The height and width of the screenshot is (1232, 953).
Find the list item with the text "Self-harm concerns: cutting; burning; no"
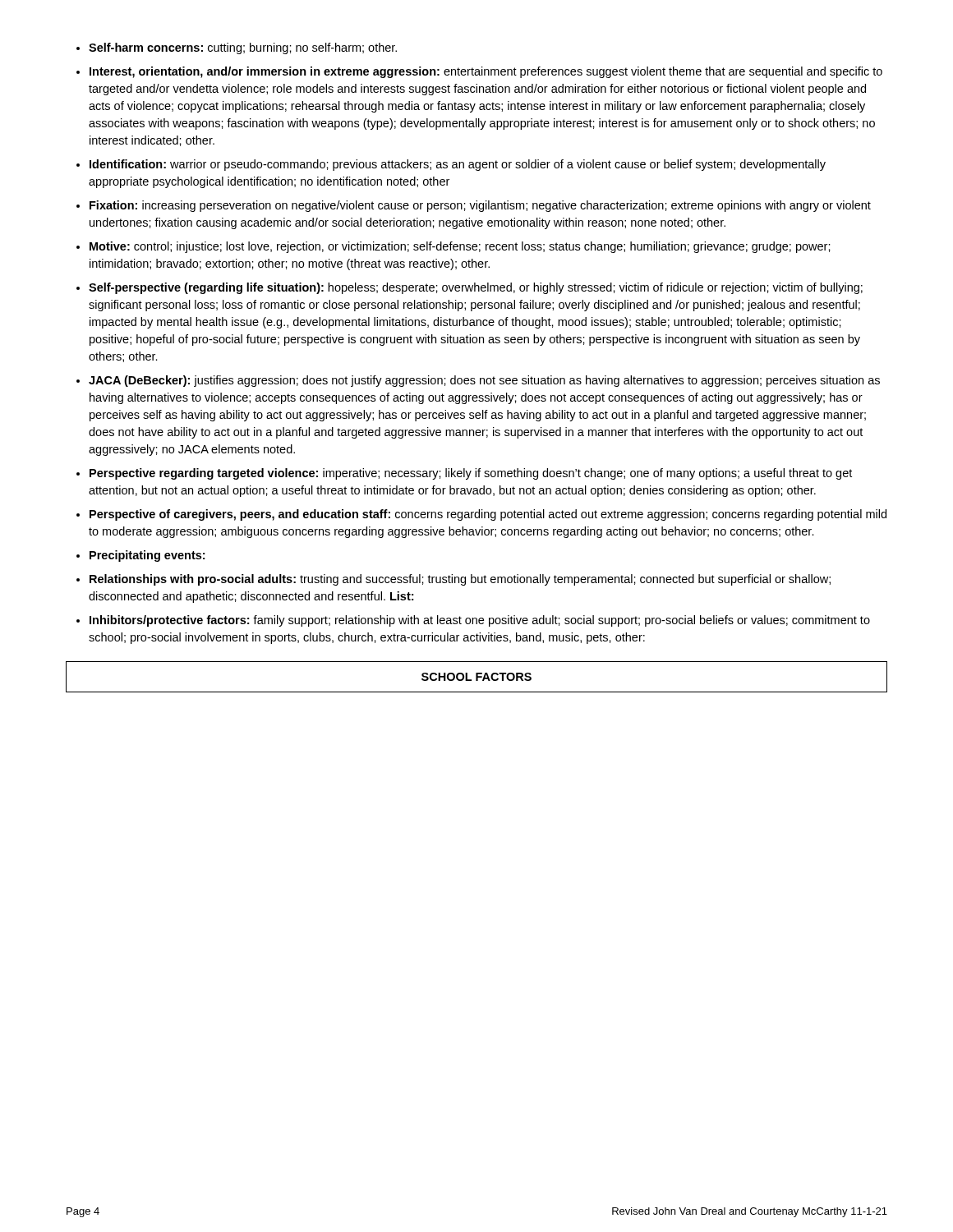tap(243, 48)
